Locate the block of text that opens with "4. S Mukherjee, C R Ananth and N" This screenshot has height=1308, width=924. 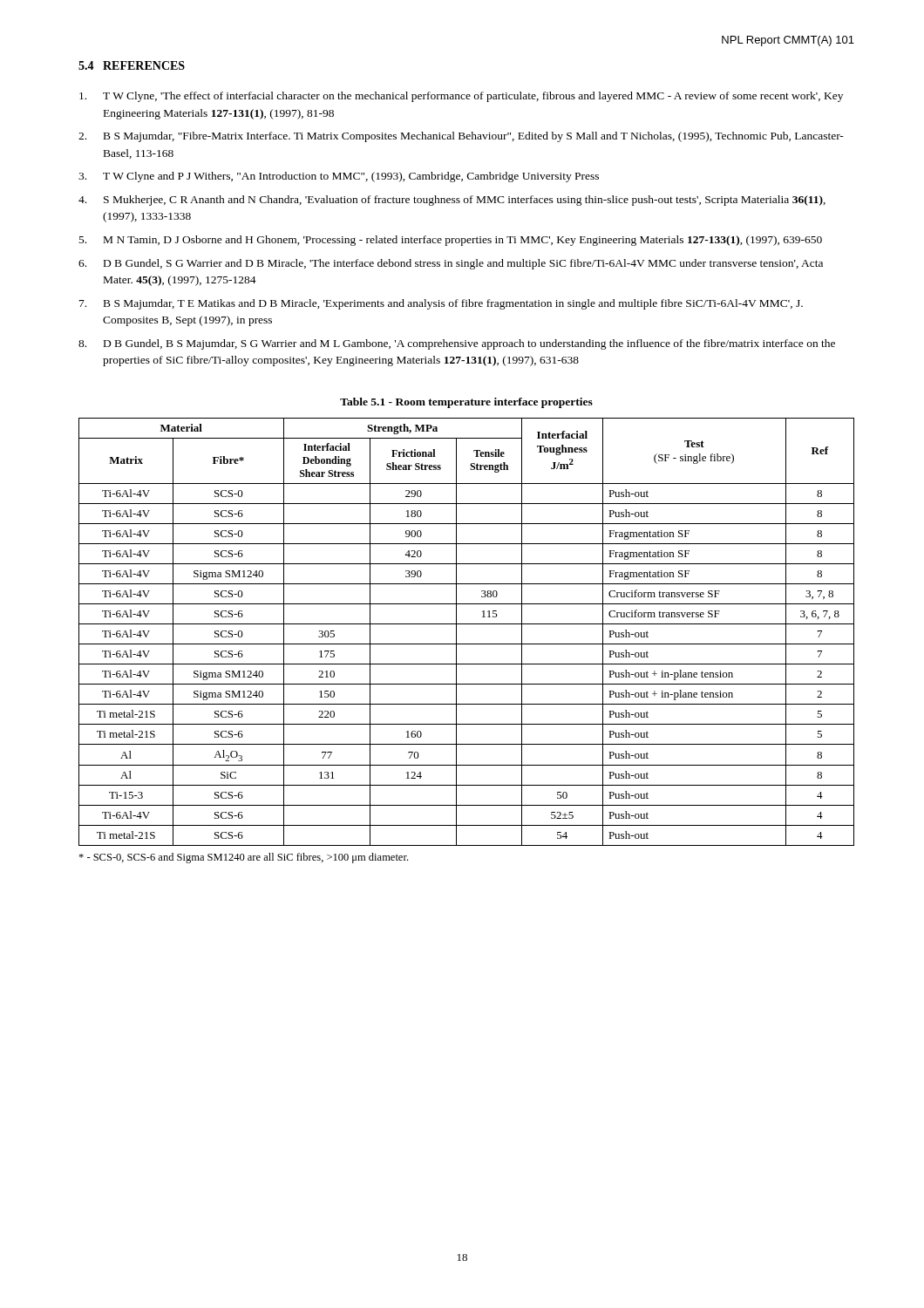click(466, 208)
